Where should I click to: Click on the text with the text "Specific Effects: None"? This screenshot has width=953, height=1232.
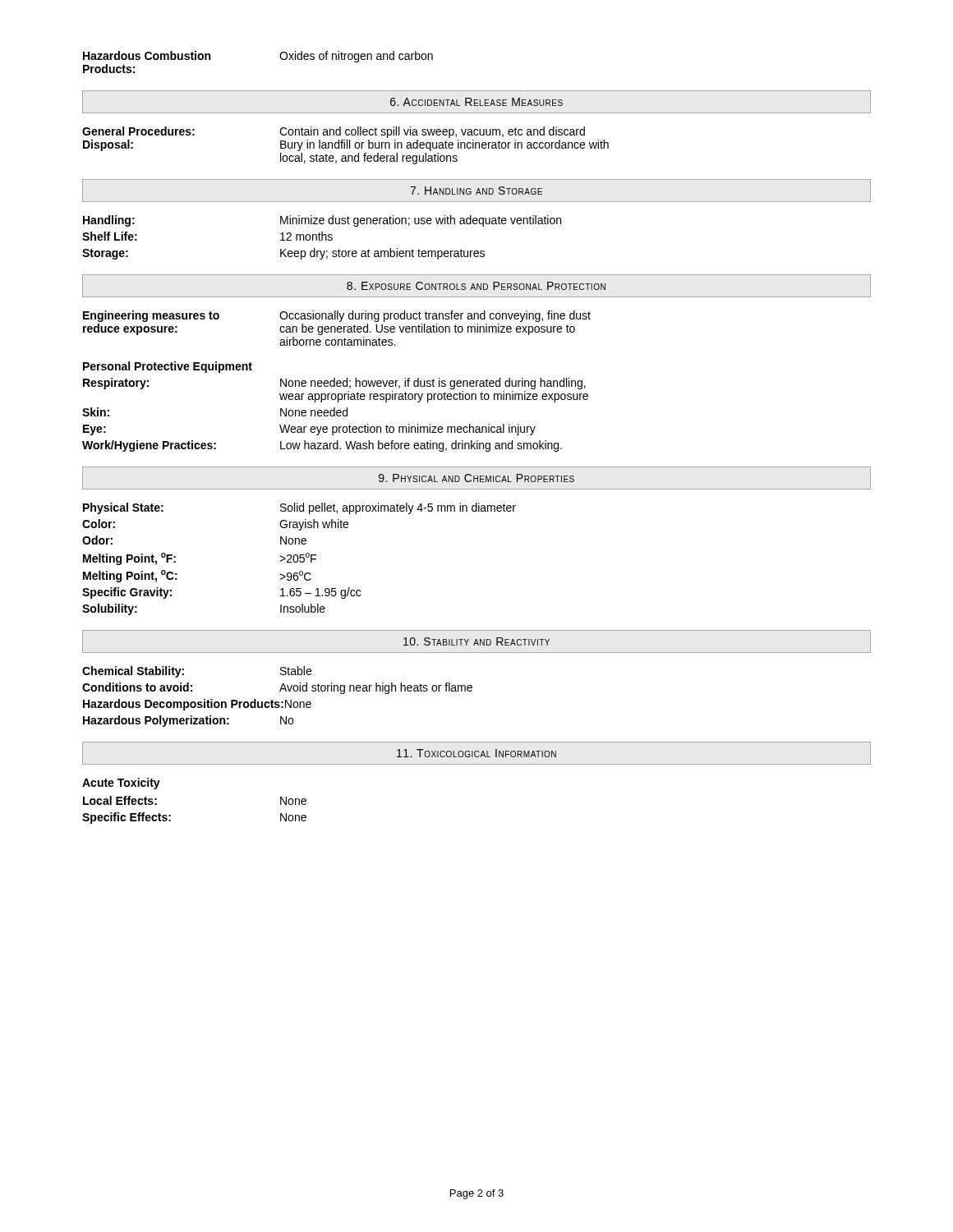coord(122,818)
